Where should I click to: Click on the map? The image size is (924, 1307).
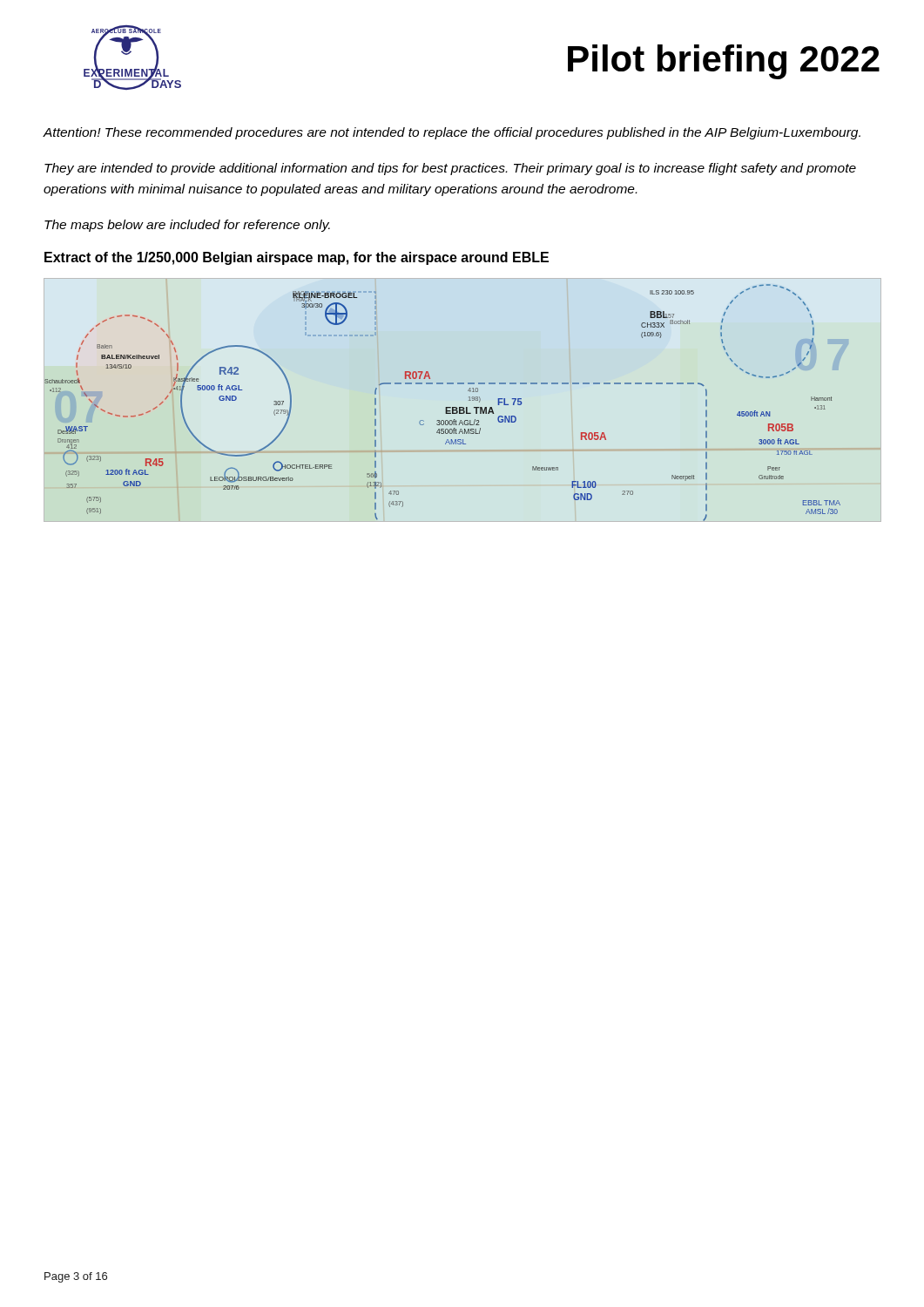(x=462, y=400)
